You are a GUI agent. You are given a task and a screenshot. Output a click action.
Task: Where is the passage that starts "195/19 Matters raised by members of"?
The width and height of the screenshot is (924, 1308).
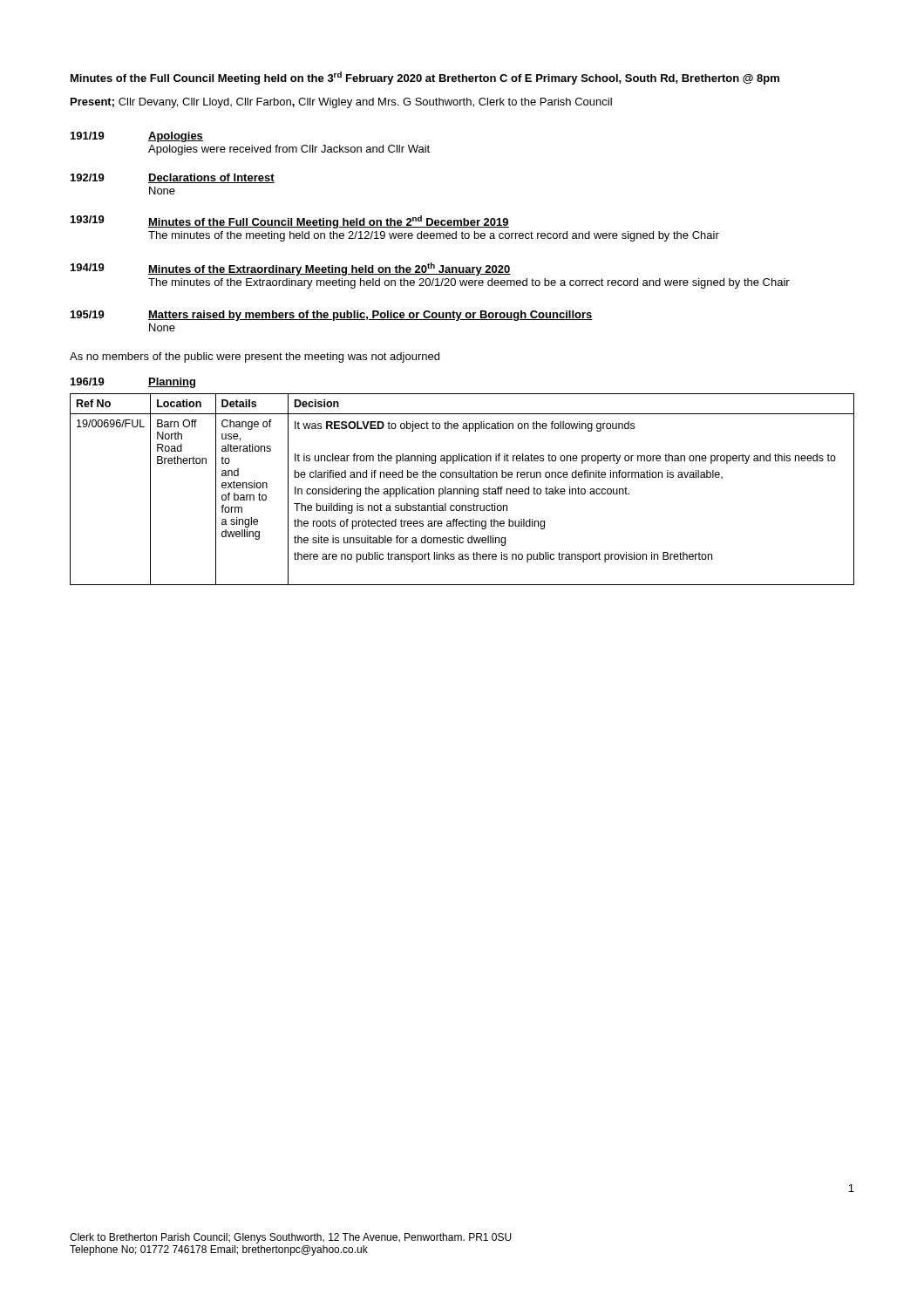pos(331,321)
